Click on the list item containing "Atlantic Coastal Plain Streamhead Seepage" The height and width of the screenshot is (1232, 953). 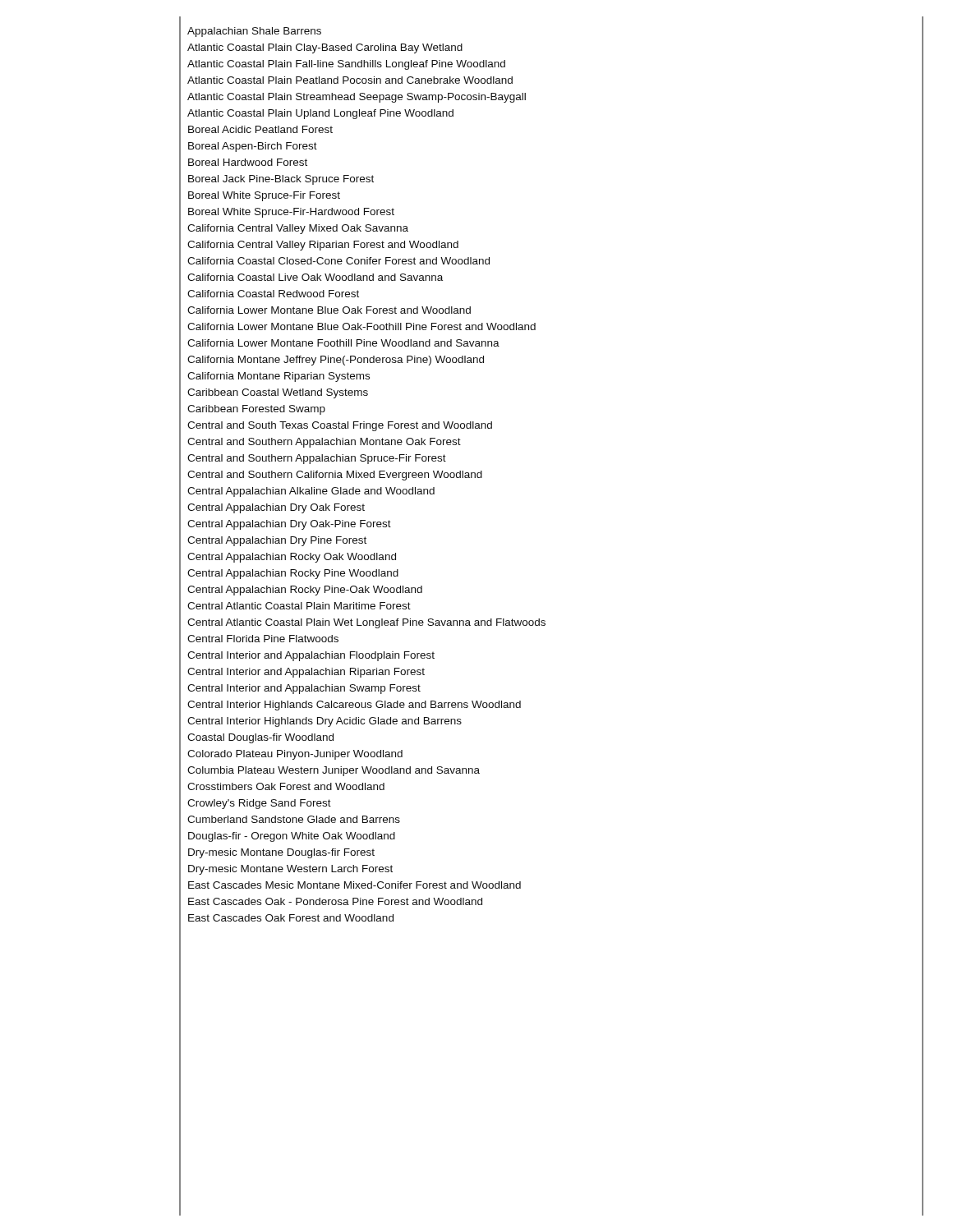coord(357,96)
